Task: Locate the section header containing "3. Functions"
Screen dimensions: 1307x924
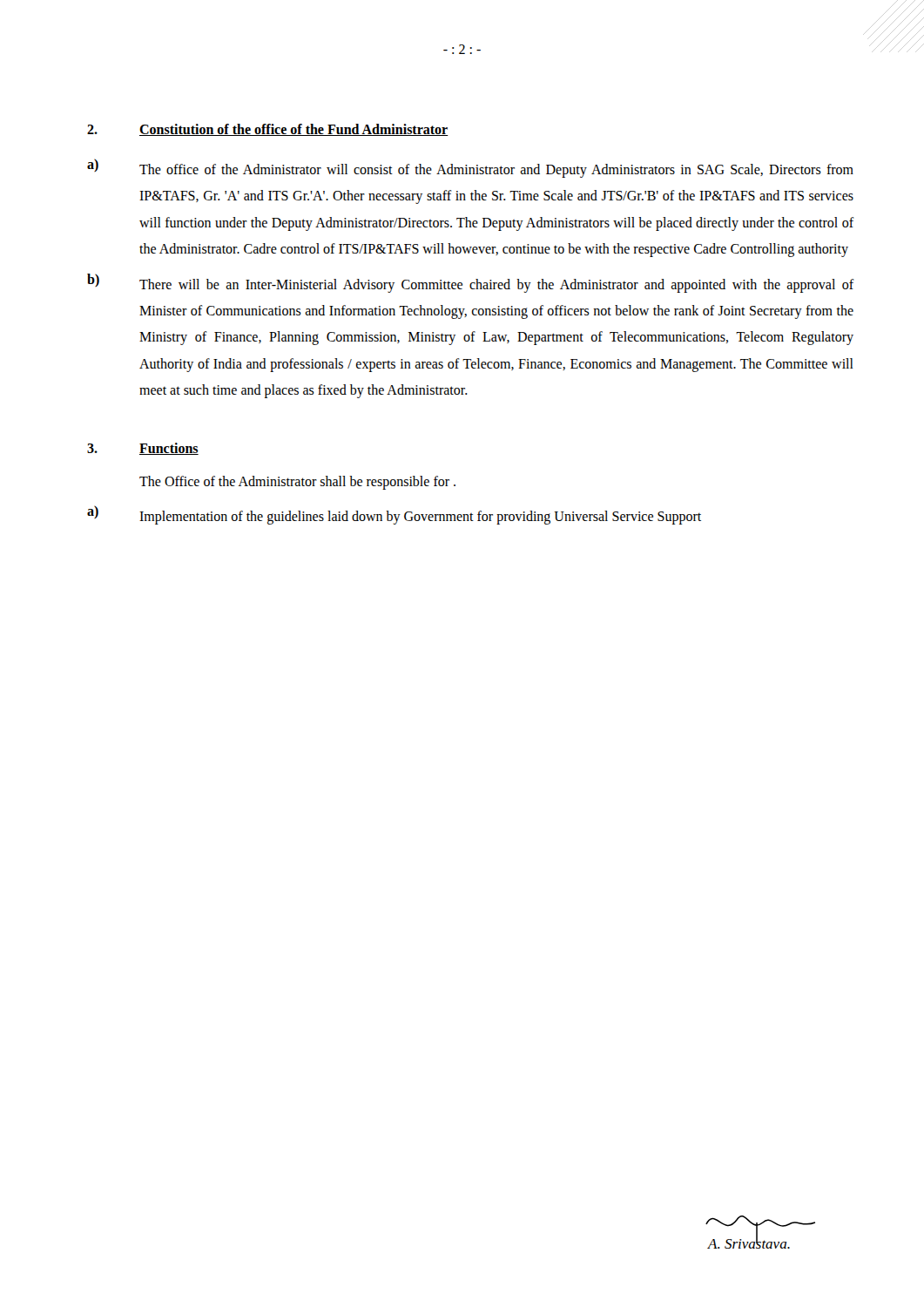Action: (143, 448)
